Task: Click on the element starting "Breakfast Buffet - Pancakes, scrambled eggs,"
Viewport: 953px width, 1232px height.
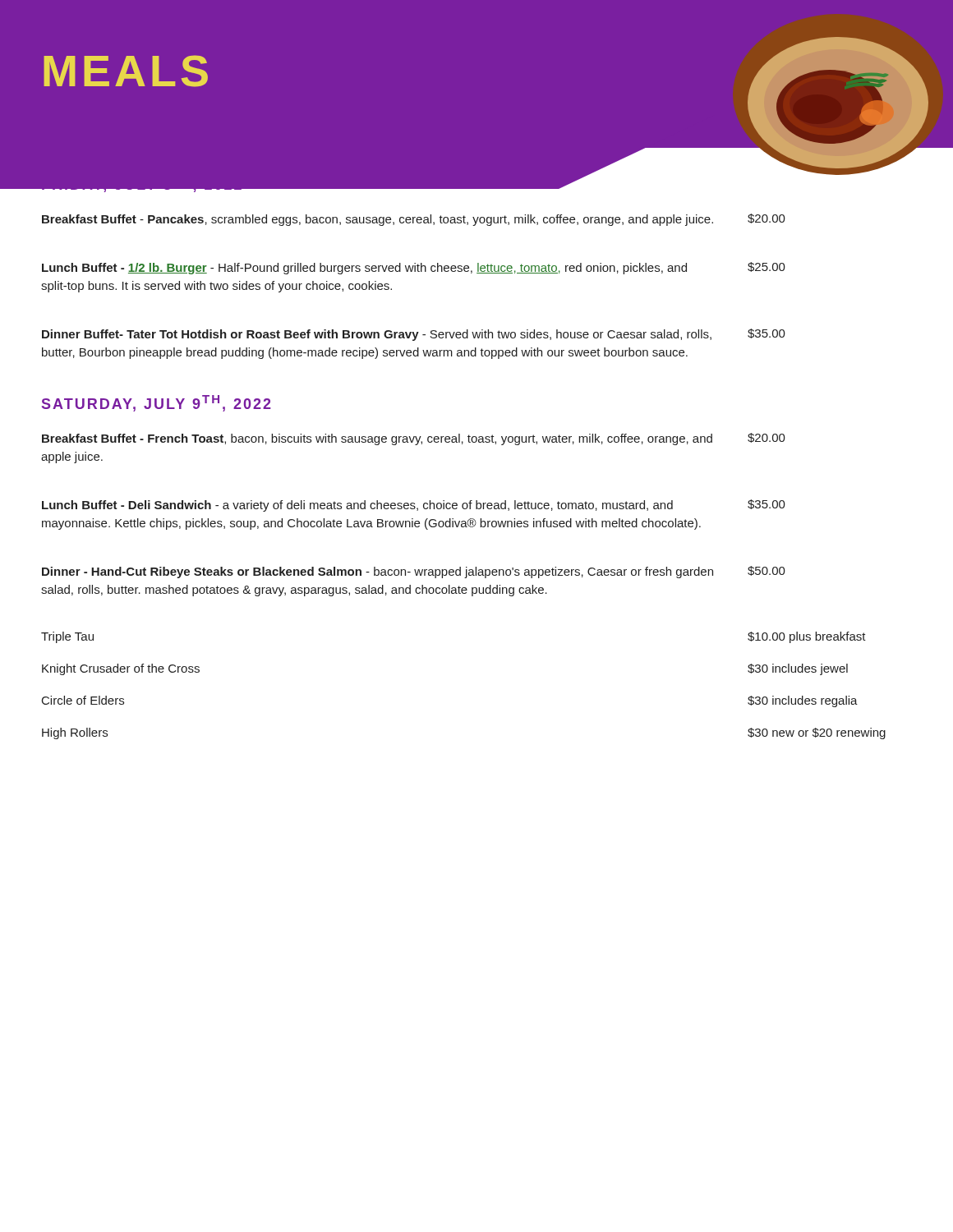Action: click(x=476, y=220)
